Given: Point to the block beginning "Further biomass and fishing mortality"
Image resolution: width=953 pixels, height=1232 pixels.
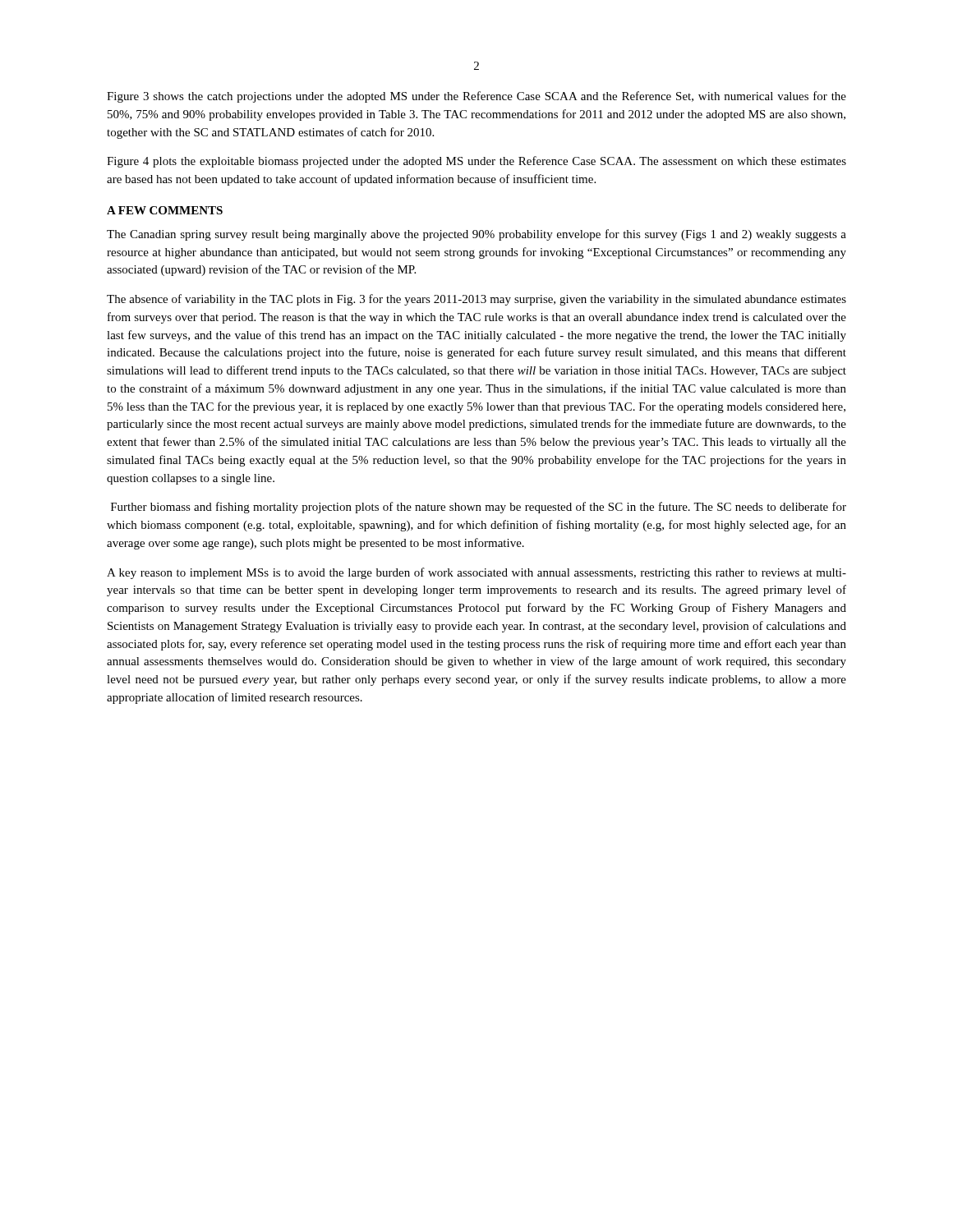Looking at the screenshot, I should click(x=476, y=526).
